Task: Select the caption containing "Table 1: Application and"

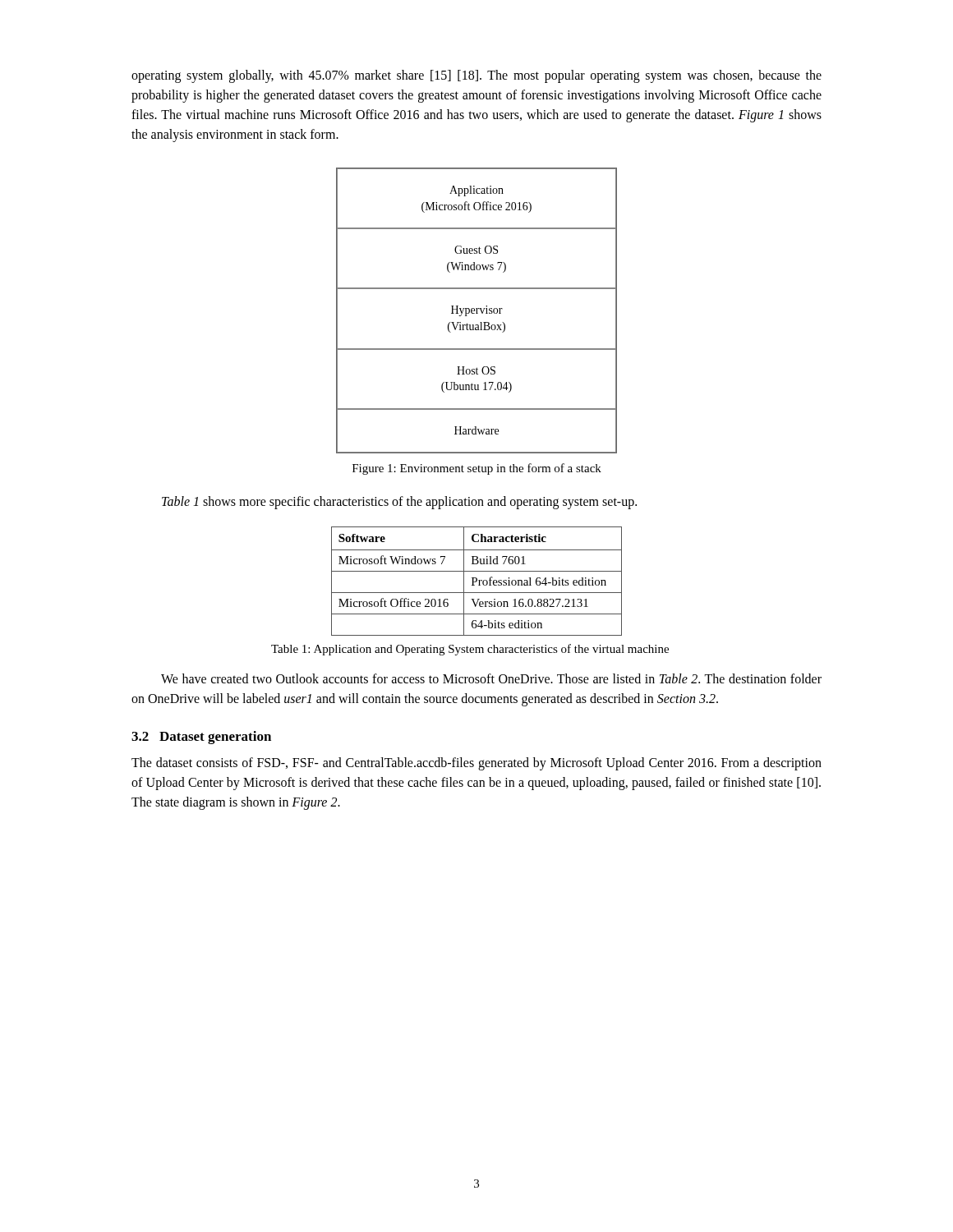Action: click(470, 649)
